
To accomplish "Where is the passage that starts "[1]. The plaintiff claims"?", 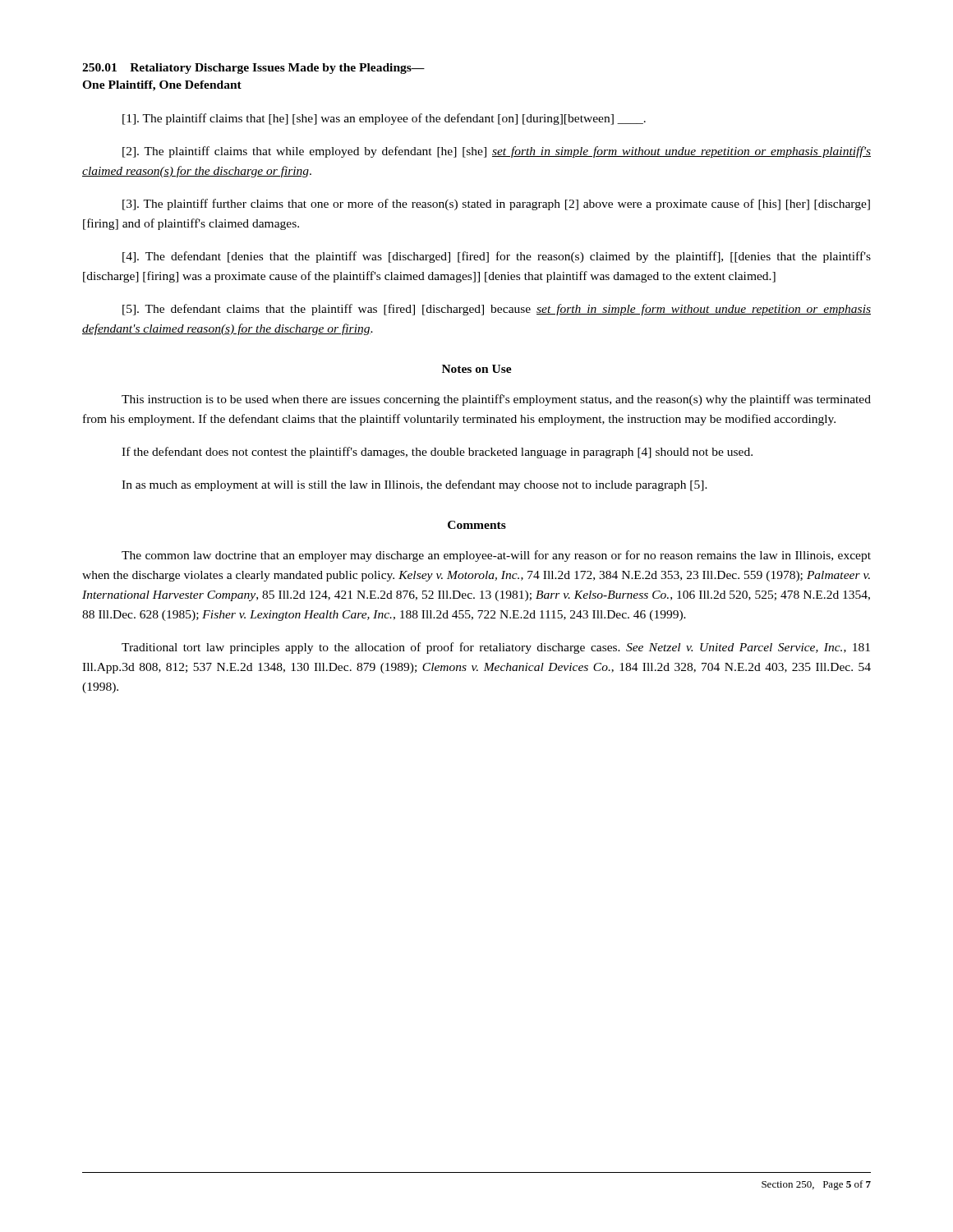I will (x=384, y=118).
